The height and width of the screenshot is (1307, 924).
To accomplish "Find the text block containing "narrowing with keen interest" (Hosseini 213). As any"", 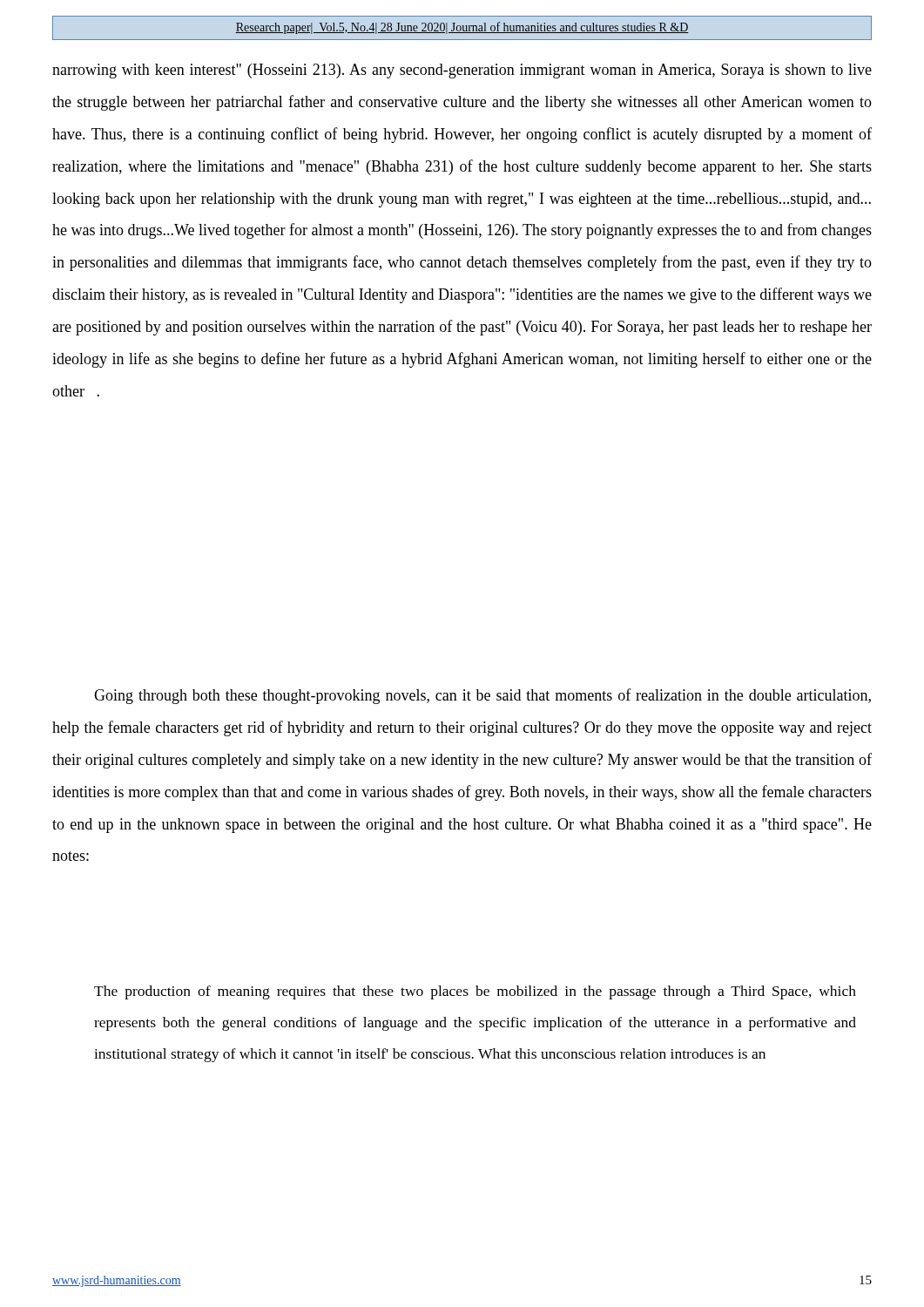I will pos(462,230).
